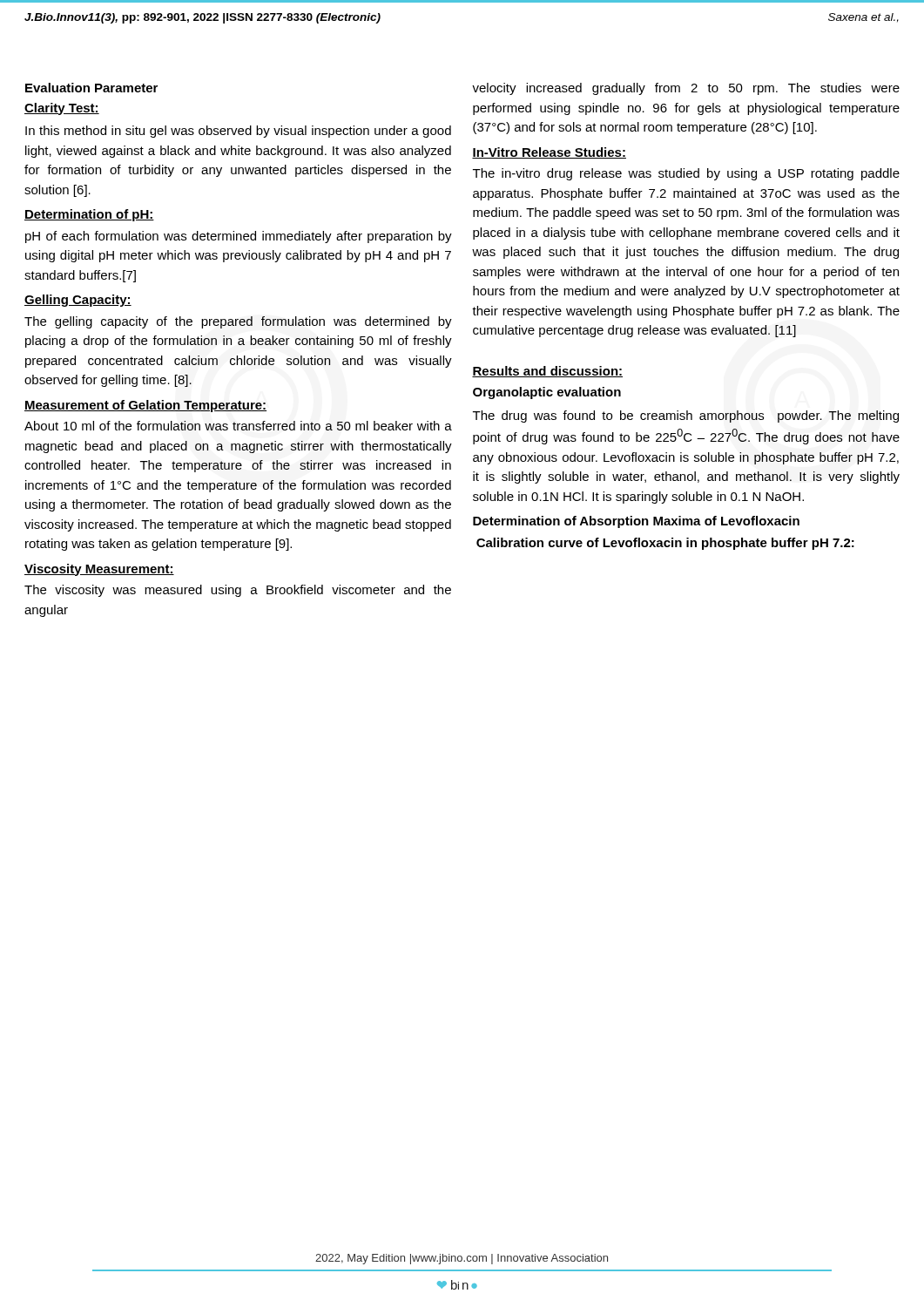Click on the text block containing "The drug was found to be creamish amorphous"
Image resolution: width=924 pixels, height=1307 pixels.
[686, 456]
